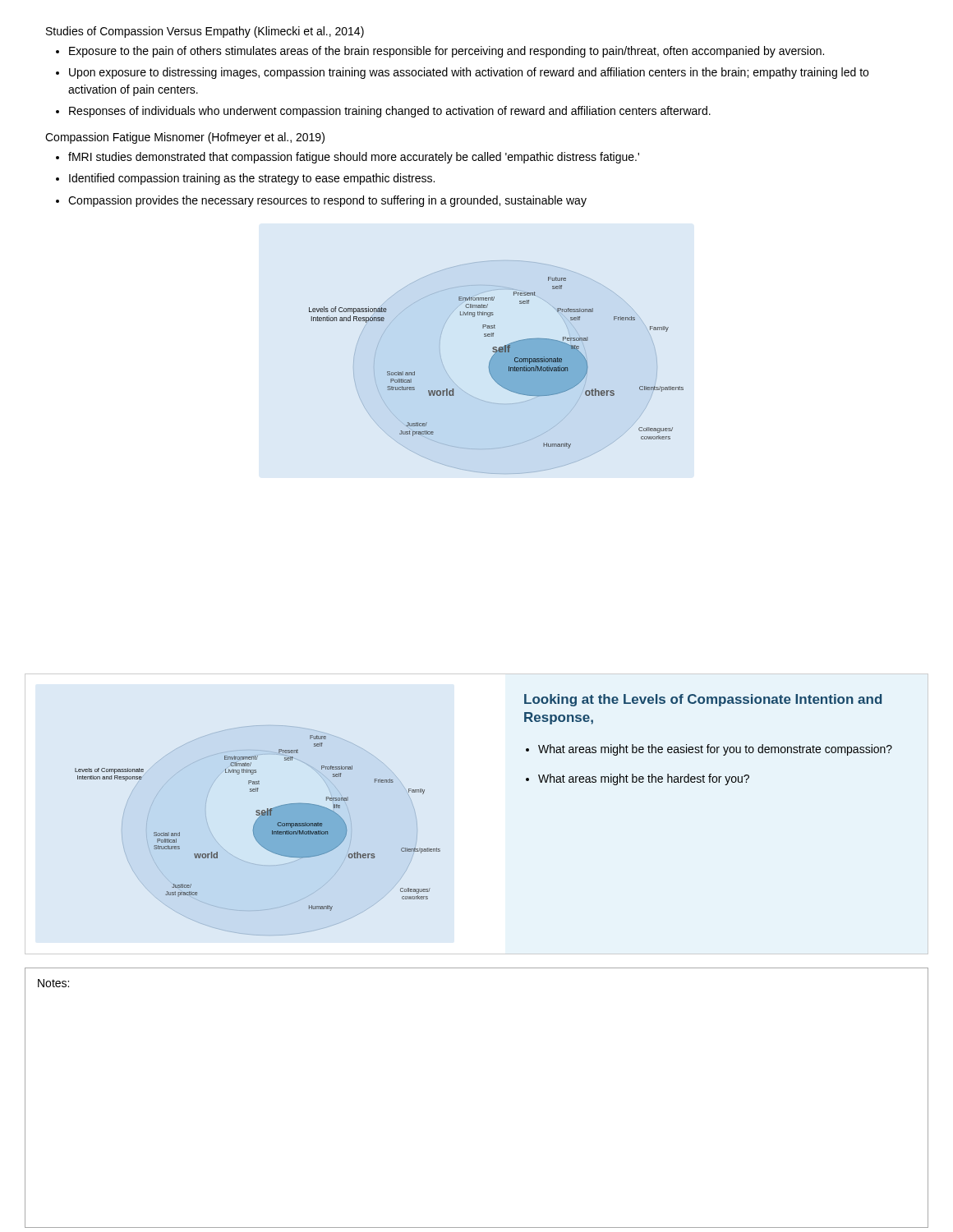953x1232 pixels.
Task: Locate the text block containing "Looking at the Levels of"
Action: pos(703,708)
